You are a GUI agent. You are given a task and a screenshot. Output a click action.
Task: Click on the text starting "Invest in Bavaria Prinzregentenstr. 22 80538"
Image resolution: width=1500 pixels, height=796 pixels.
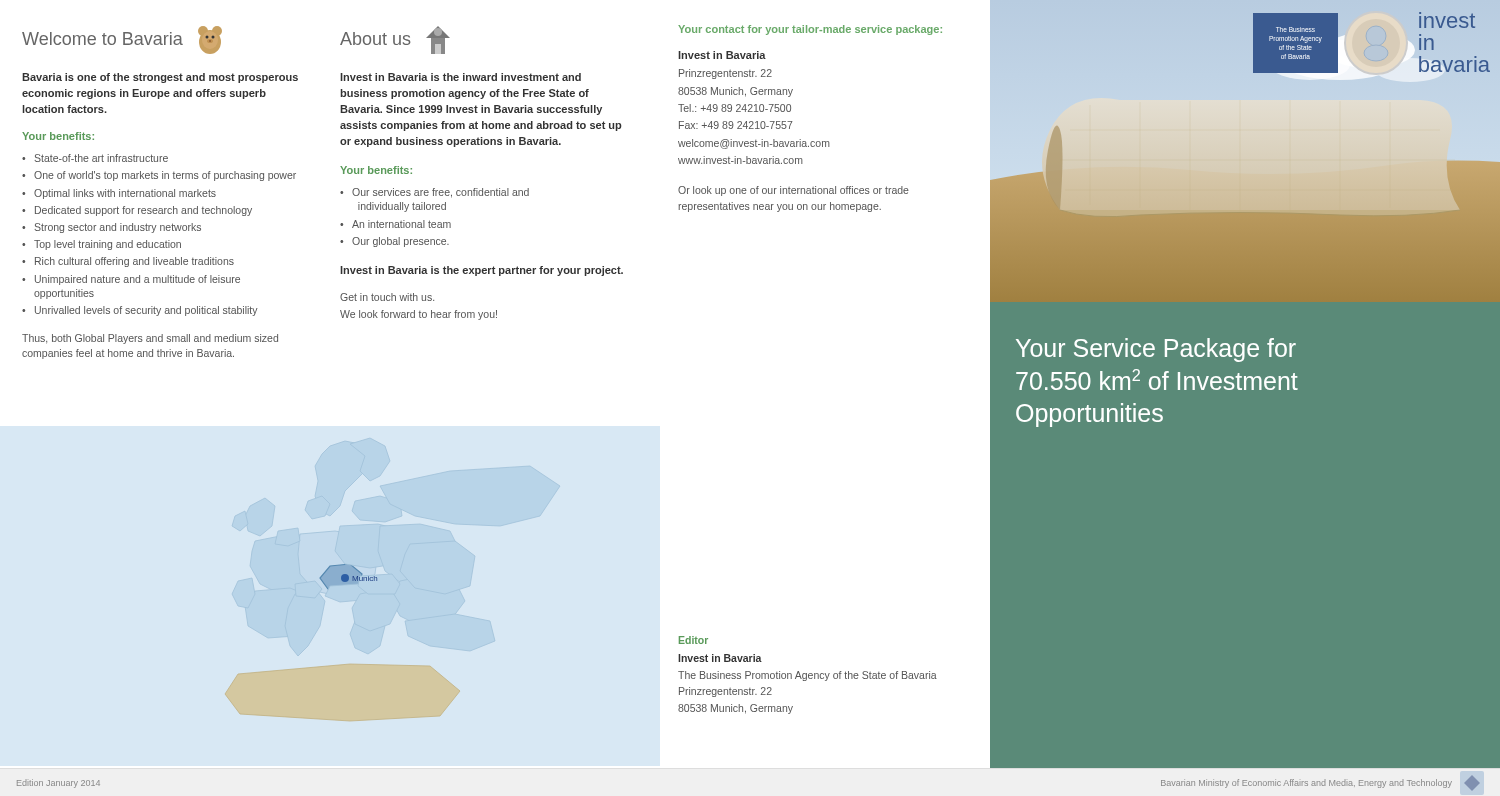pos(722,55)
